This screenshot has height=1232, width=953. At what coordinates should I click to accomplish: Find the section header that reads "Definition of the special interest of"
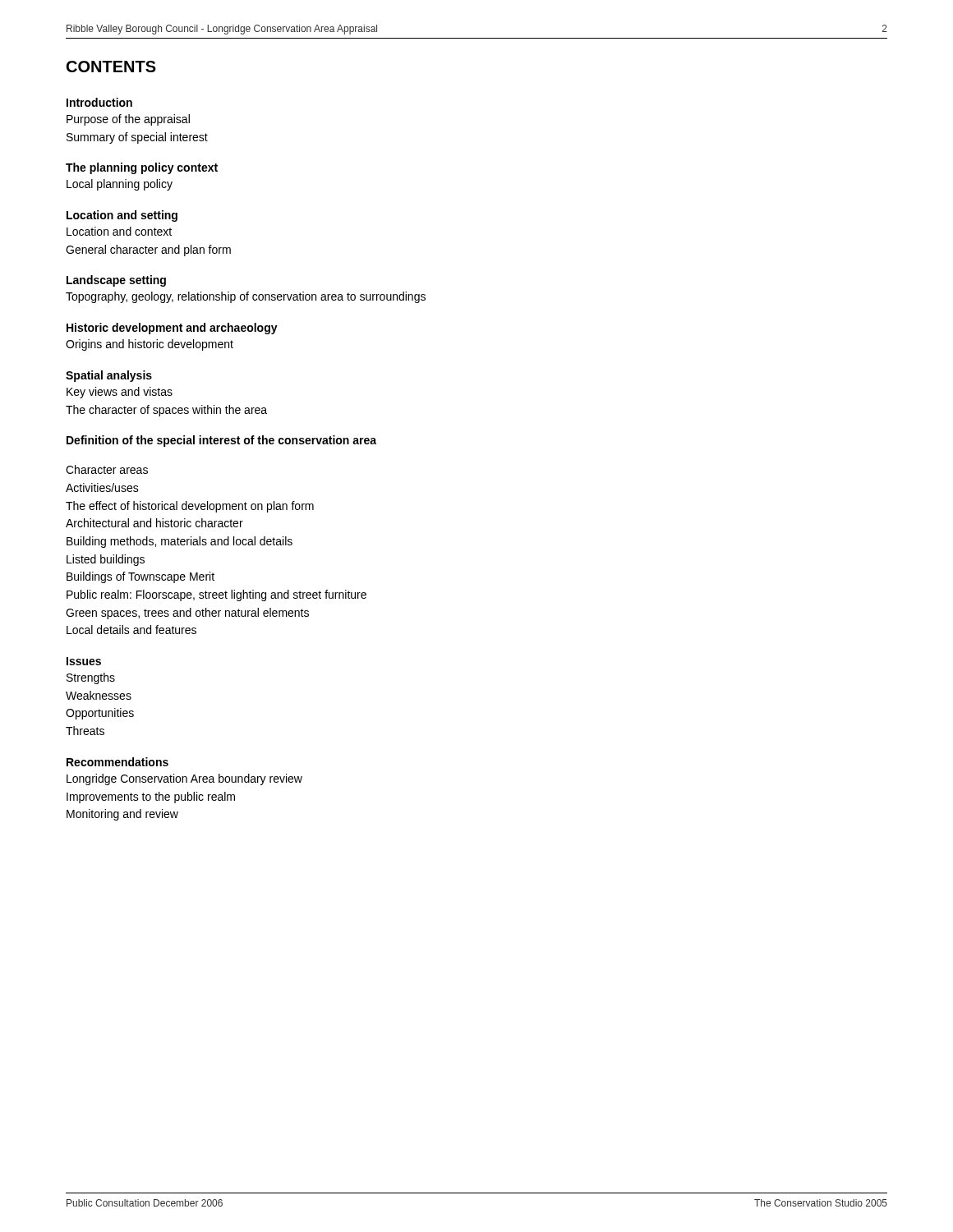click(221, 440)
